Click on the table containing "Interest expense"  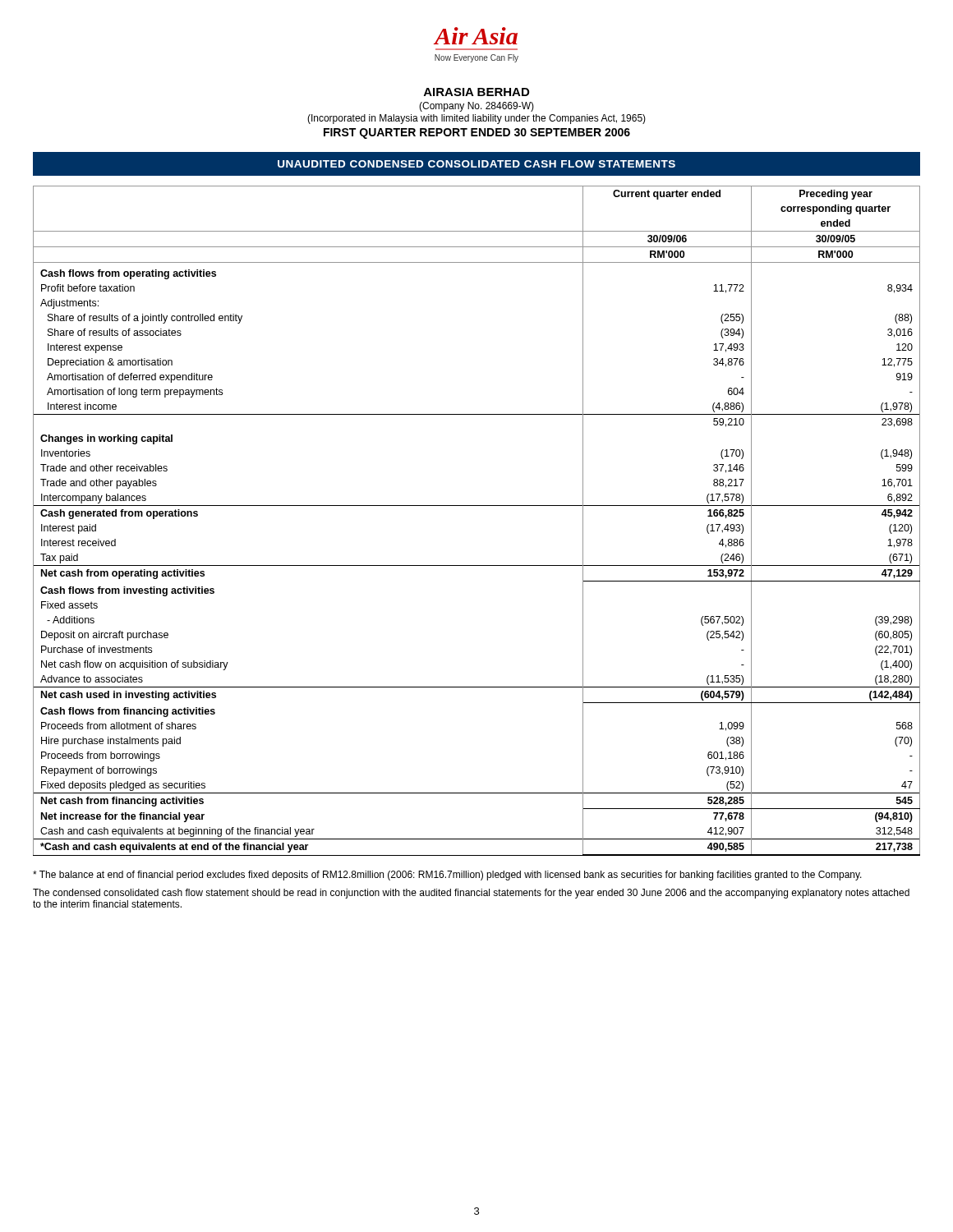click(476, 521)
